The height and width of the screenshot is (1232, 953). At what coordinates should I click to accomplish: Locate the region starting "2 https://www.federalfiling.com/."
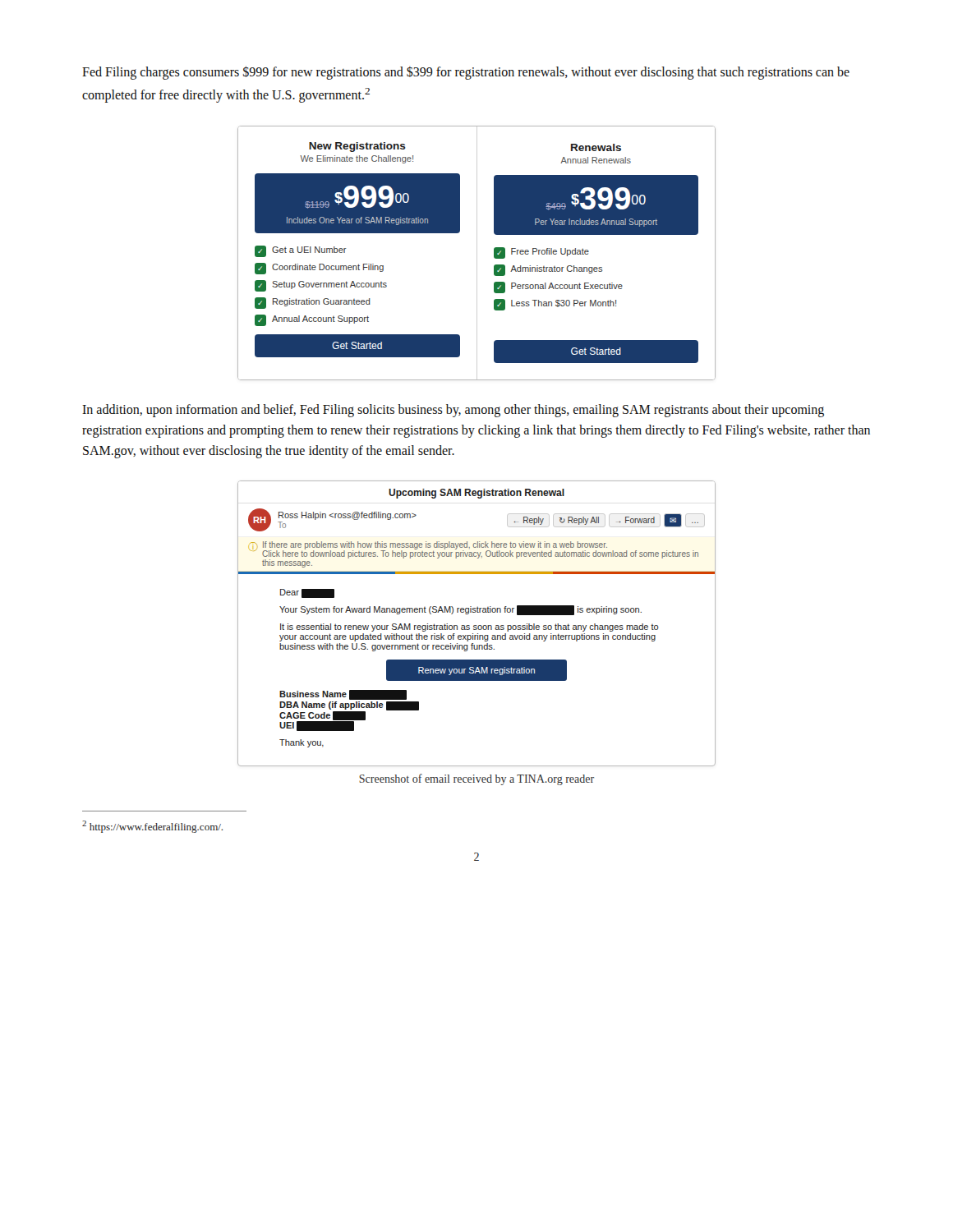152,827
